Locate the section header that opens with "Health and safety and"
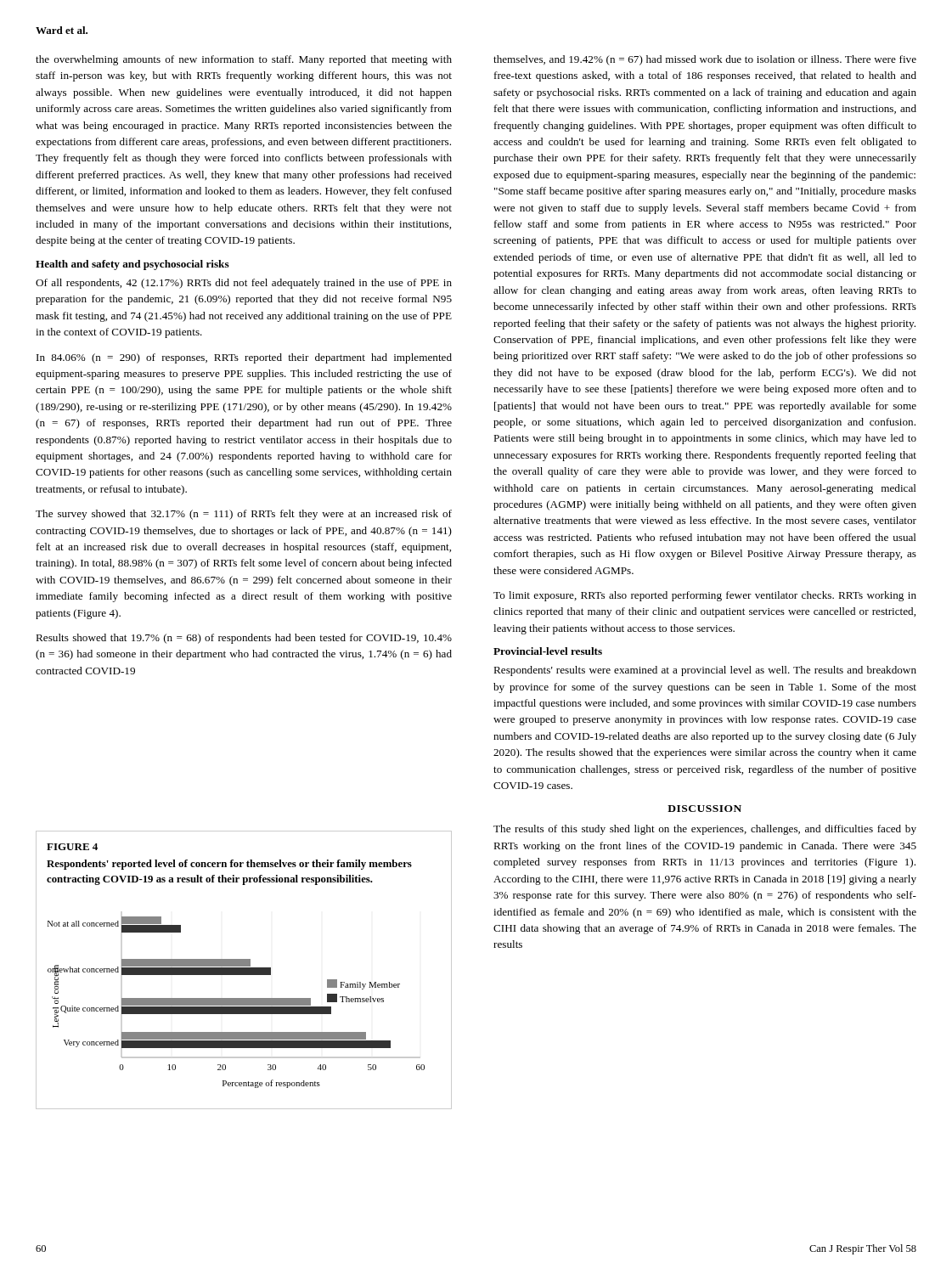Screen dimensions: 1274x952 132,264
